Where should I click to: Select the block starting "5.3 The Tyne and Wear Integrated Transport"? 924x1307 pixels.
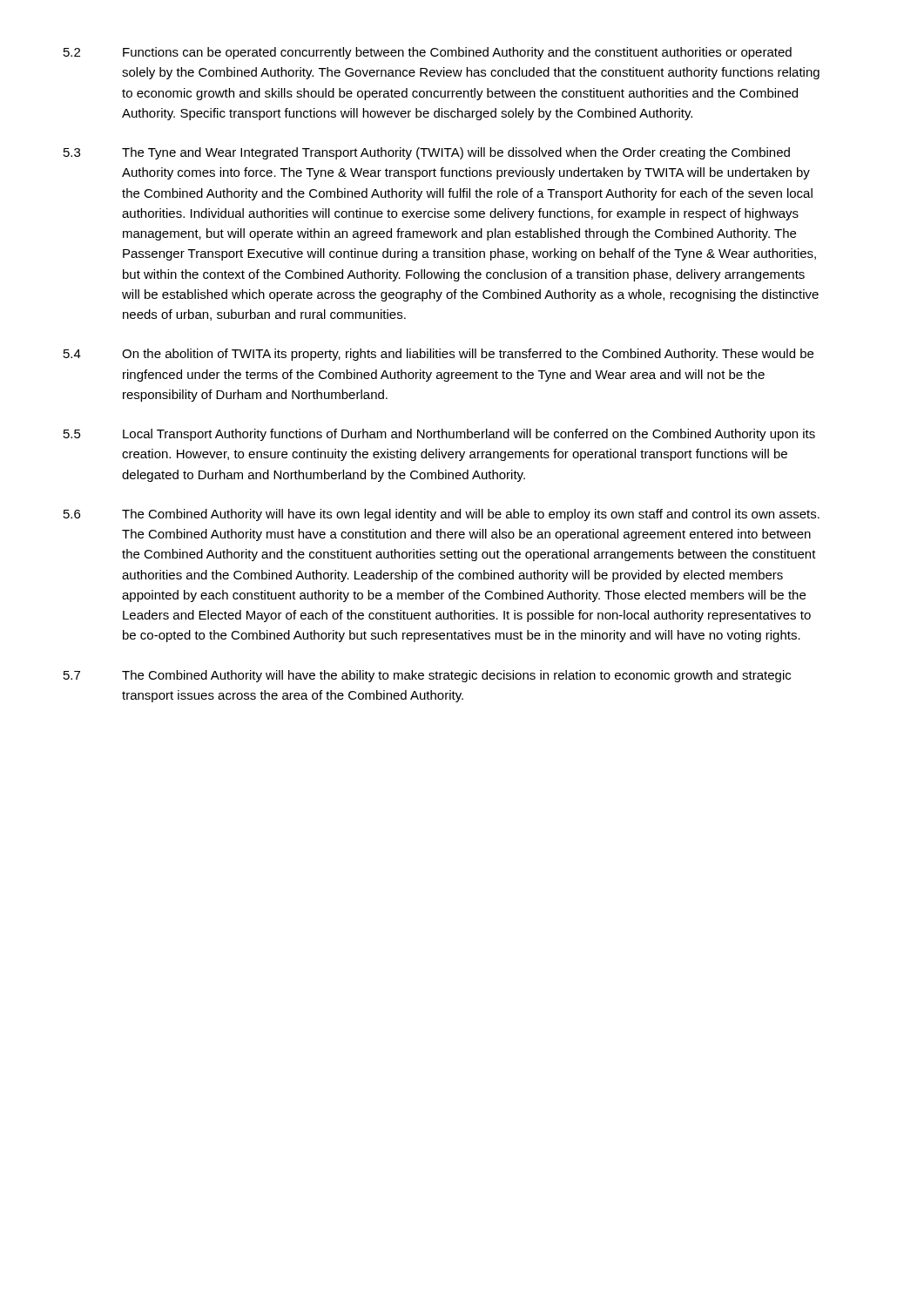click(442, 233)
